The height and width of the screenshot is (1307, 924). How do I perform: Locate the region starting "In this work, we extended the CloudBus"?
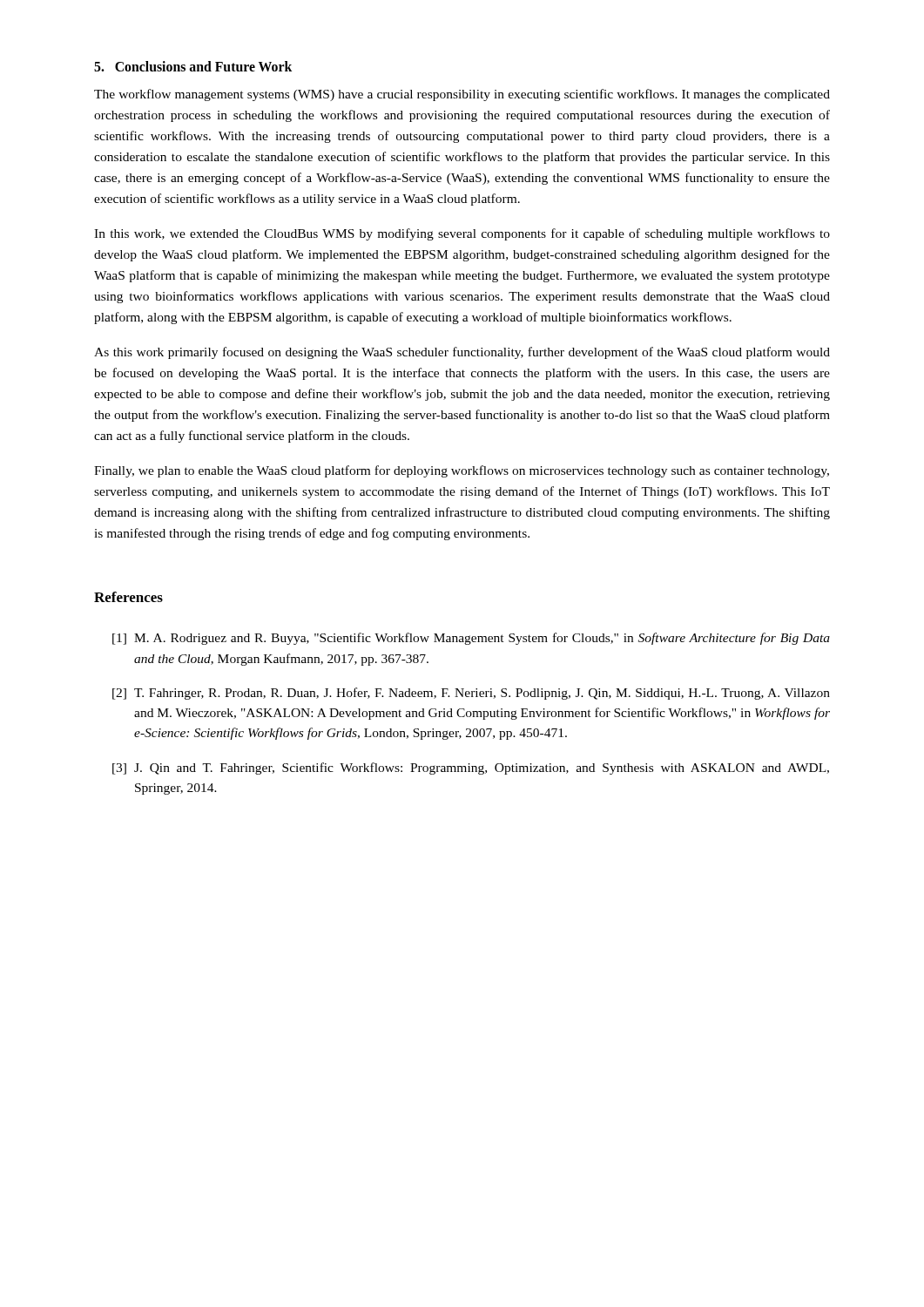462,275
